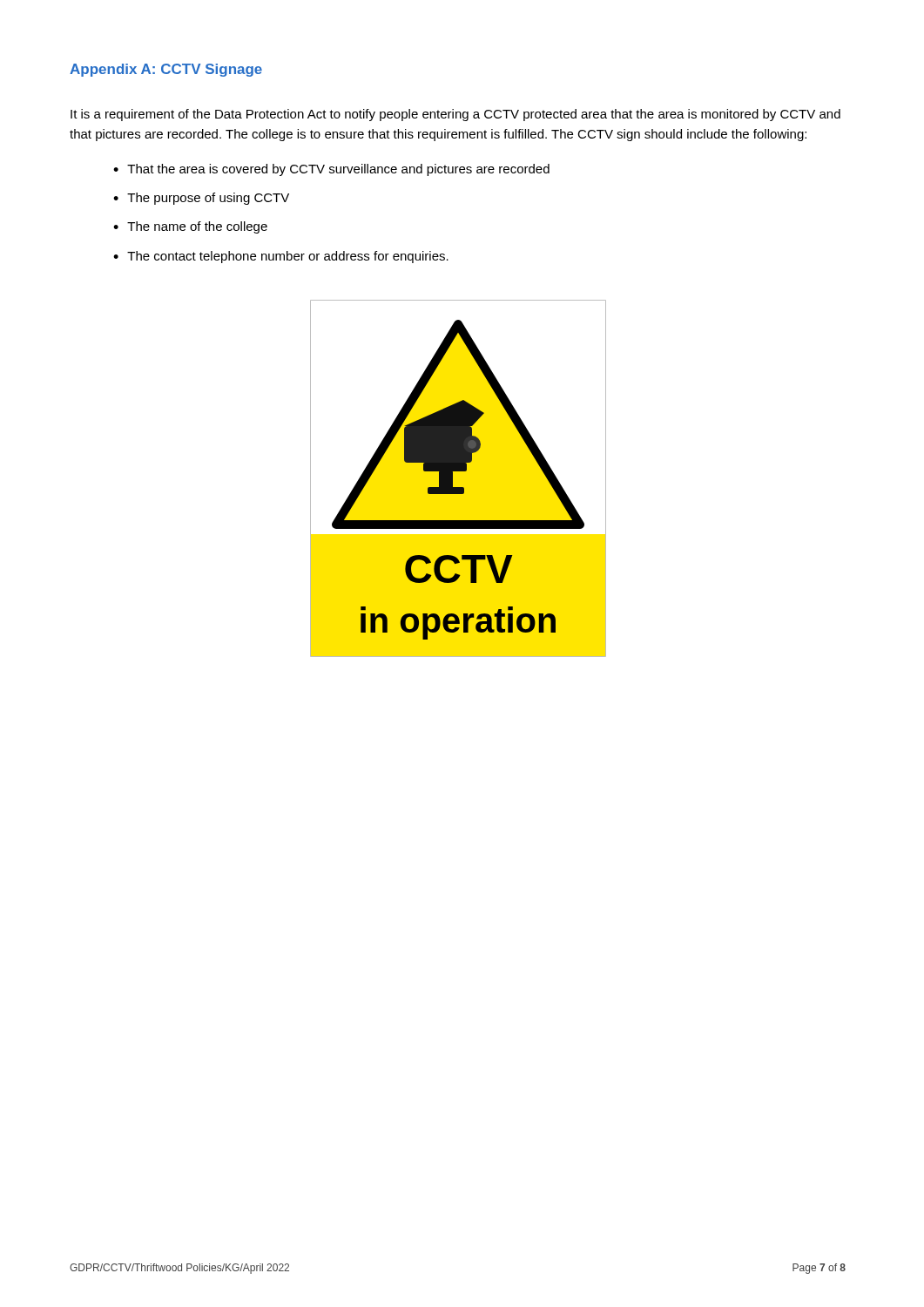Image resolution: width=924 pixels, height=1307 pixels.
Task: Locate the block starting "• The contact"
Action: (281, 257)
